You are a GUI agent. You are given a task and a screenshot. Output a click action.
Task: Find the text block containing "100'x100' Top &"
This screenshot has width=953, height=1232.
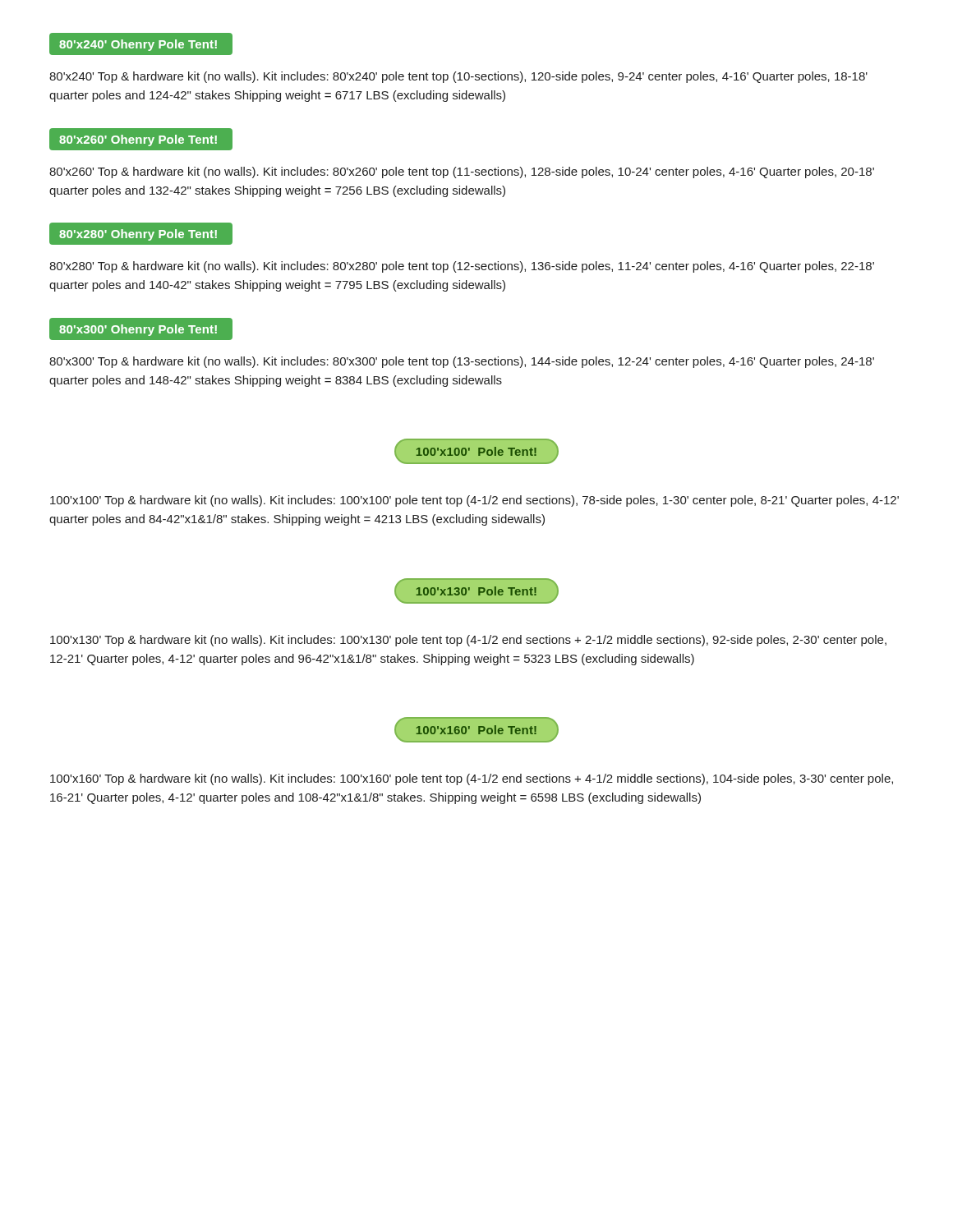click(474, 509)
